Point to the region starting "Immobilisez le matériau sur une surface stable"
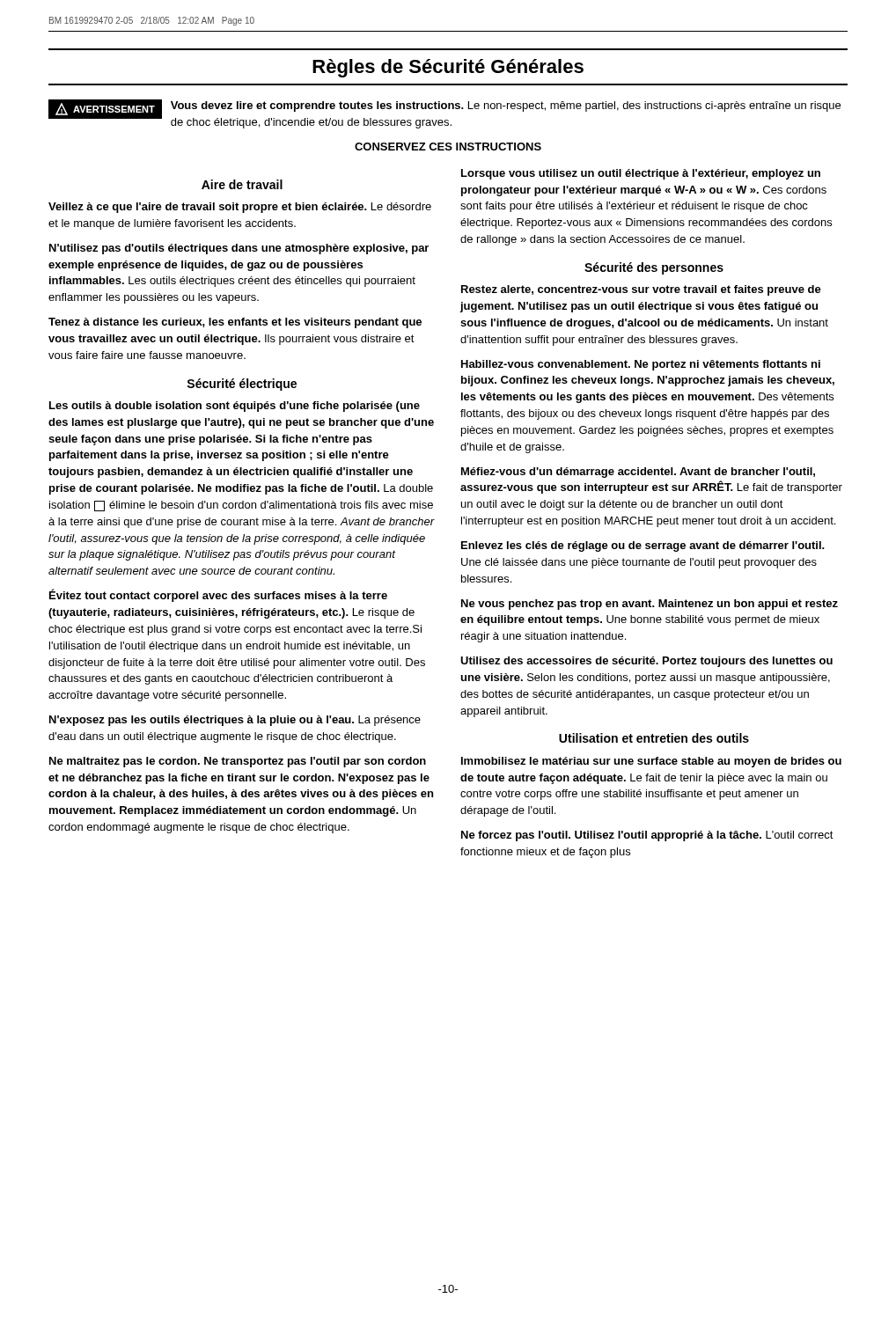The width and height of the screenshot is (896, 1320). [x=651, y=785]
